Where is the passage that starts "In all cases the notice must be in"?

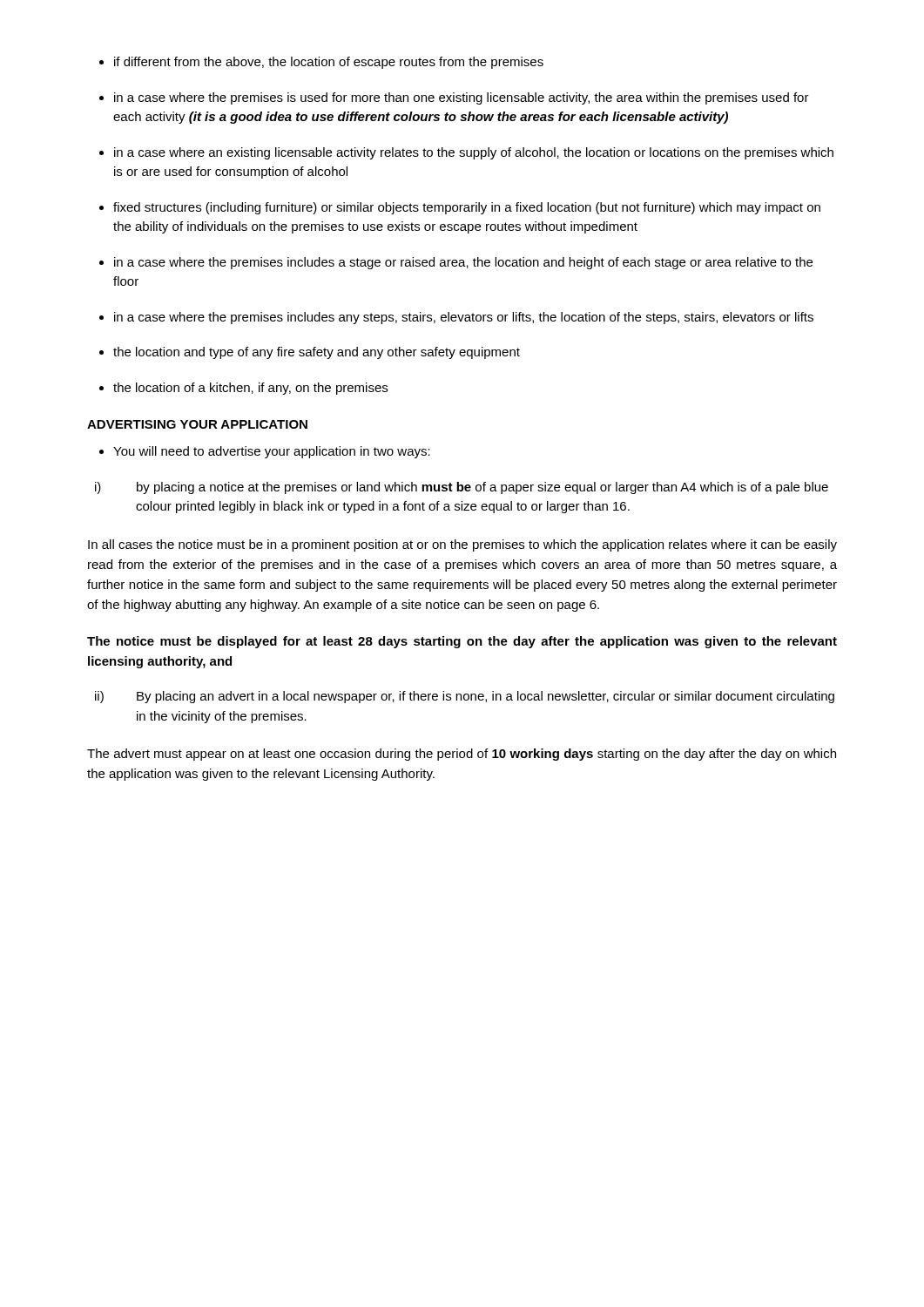click(x=462, y=574)
